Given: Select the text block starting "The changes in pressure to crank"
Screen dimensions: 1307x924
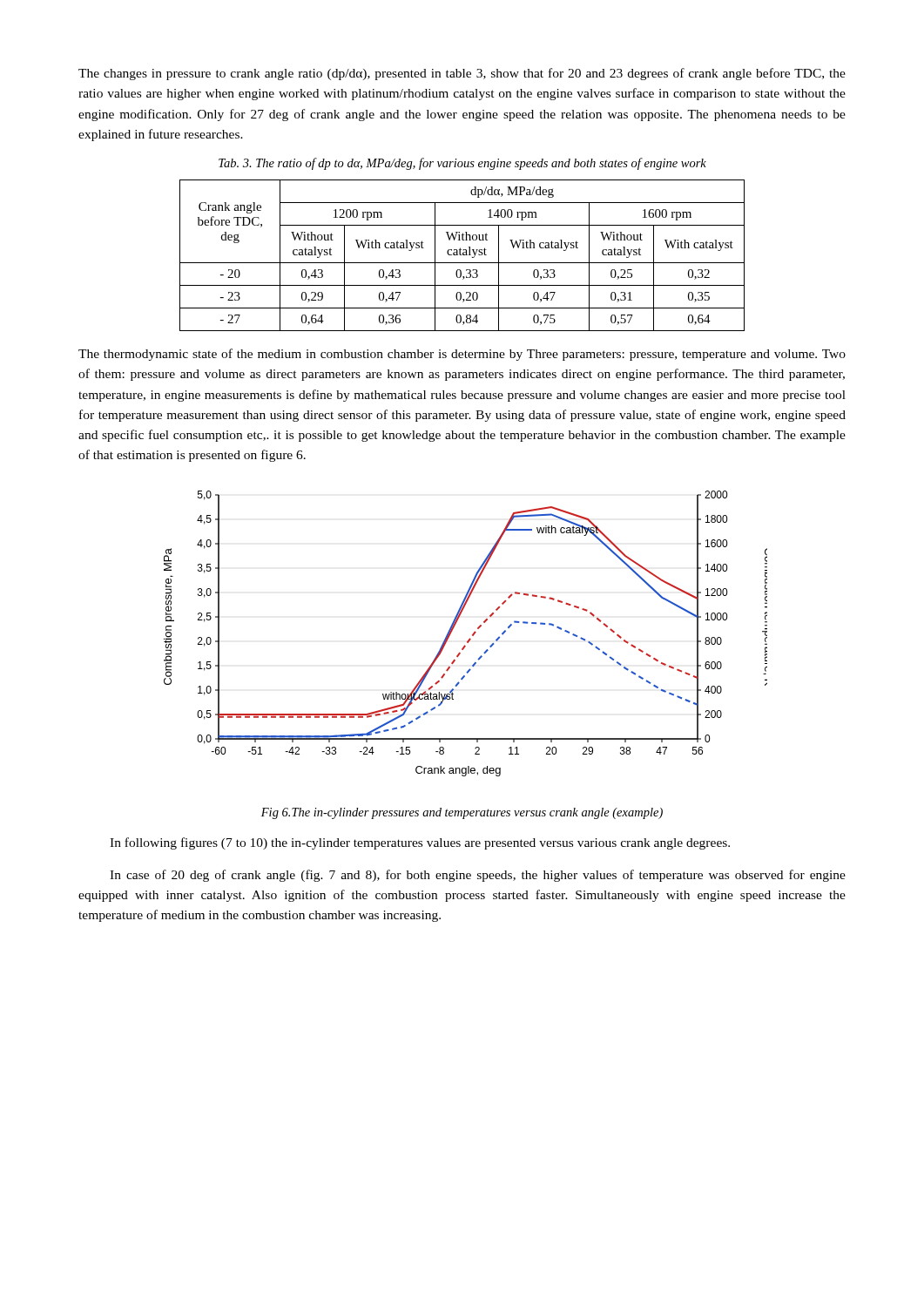Looking at the screenshot, I should coord(462,103).
